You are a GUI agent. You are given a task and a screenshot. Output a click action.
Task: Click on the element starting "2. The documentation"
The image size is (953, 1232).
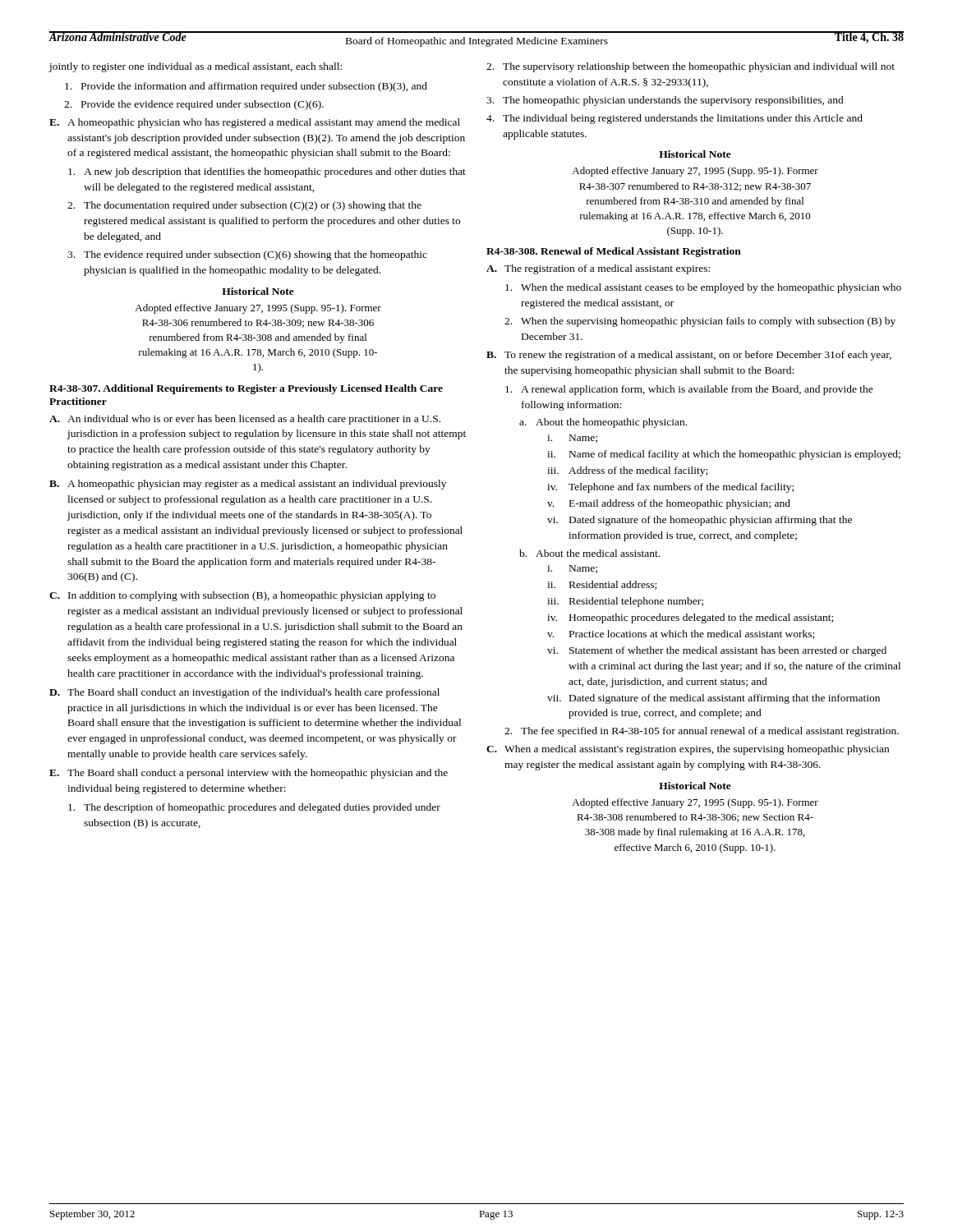(267, 221)
